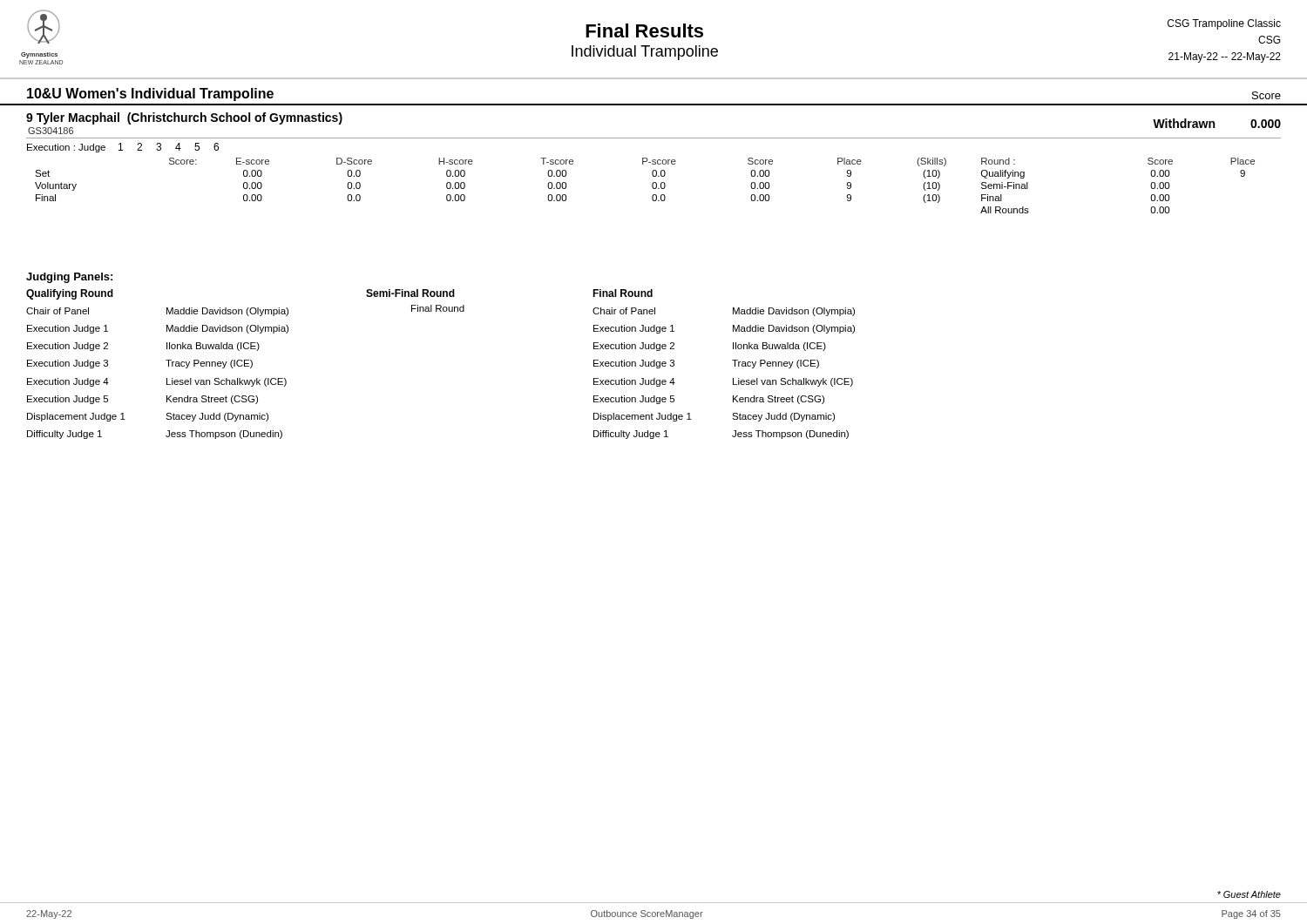Viewport: 1307px width, 924px height.
Task: Click on the logo
Action: 70,40
